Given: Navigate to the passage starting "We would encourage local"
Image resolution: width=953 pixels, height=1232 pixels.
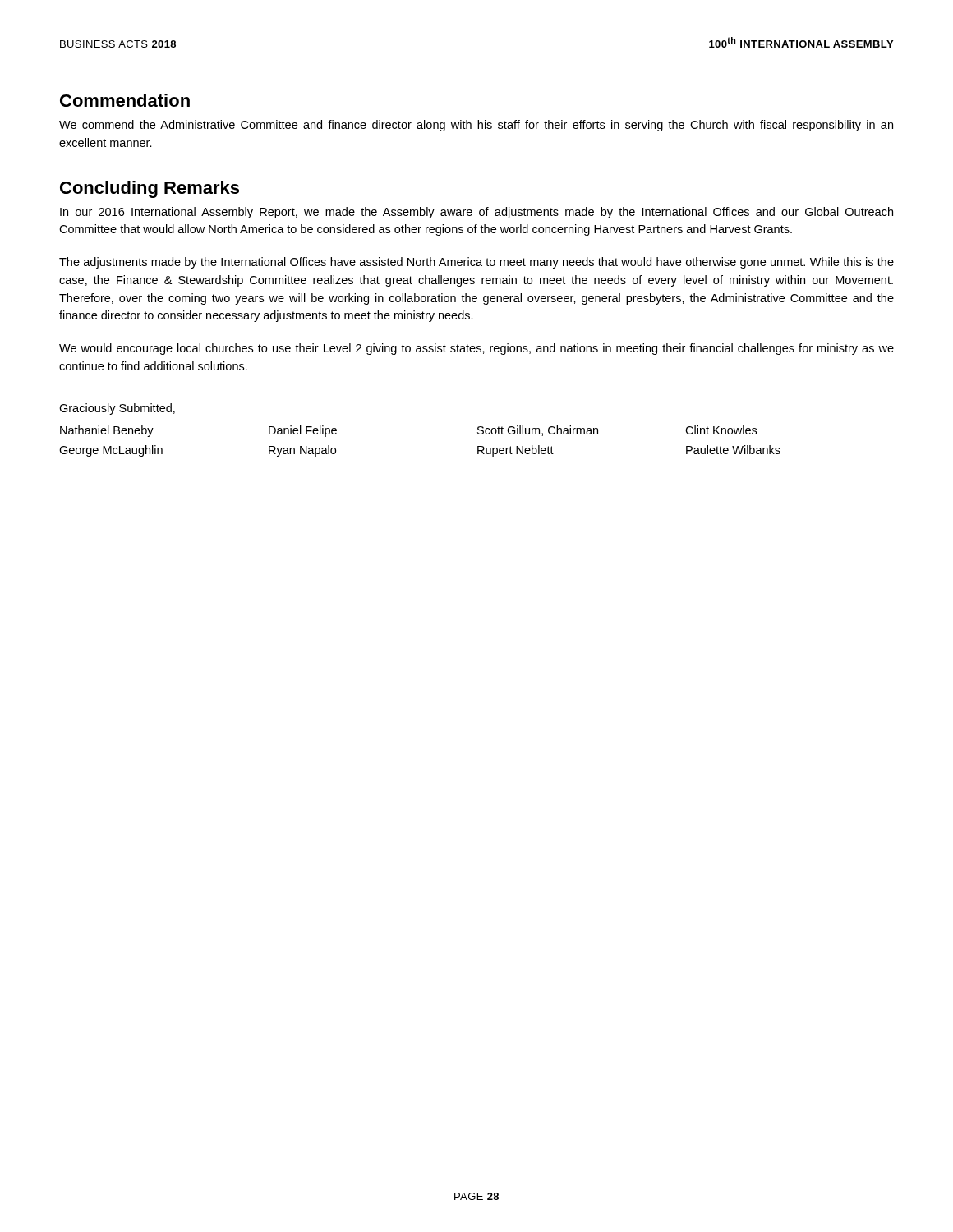Looking at the screenshot, I should 476,357.
